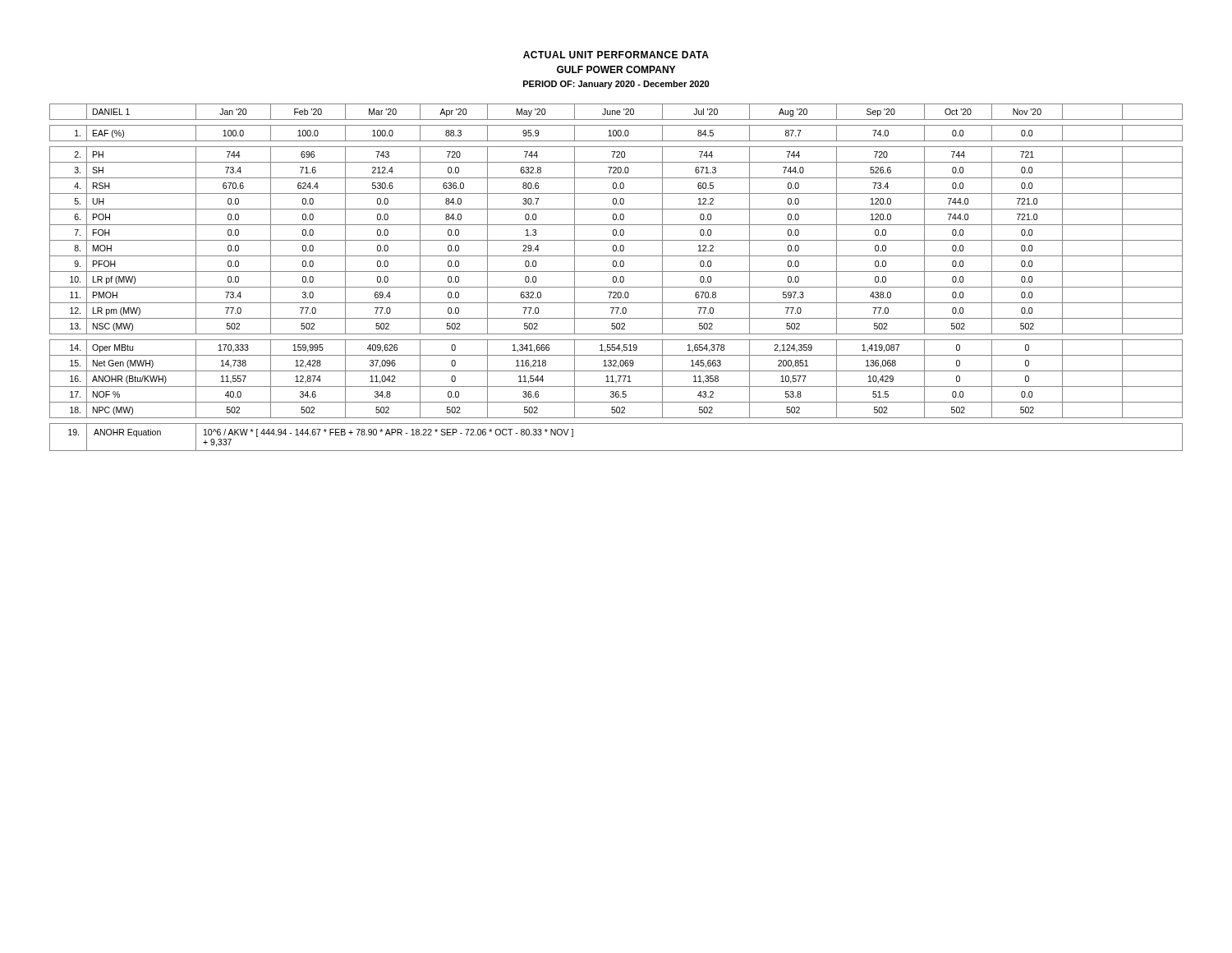Find the table that mentions "NSC (MW)"
The image size is (1232, 953).
tap(616, 277)
